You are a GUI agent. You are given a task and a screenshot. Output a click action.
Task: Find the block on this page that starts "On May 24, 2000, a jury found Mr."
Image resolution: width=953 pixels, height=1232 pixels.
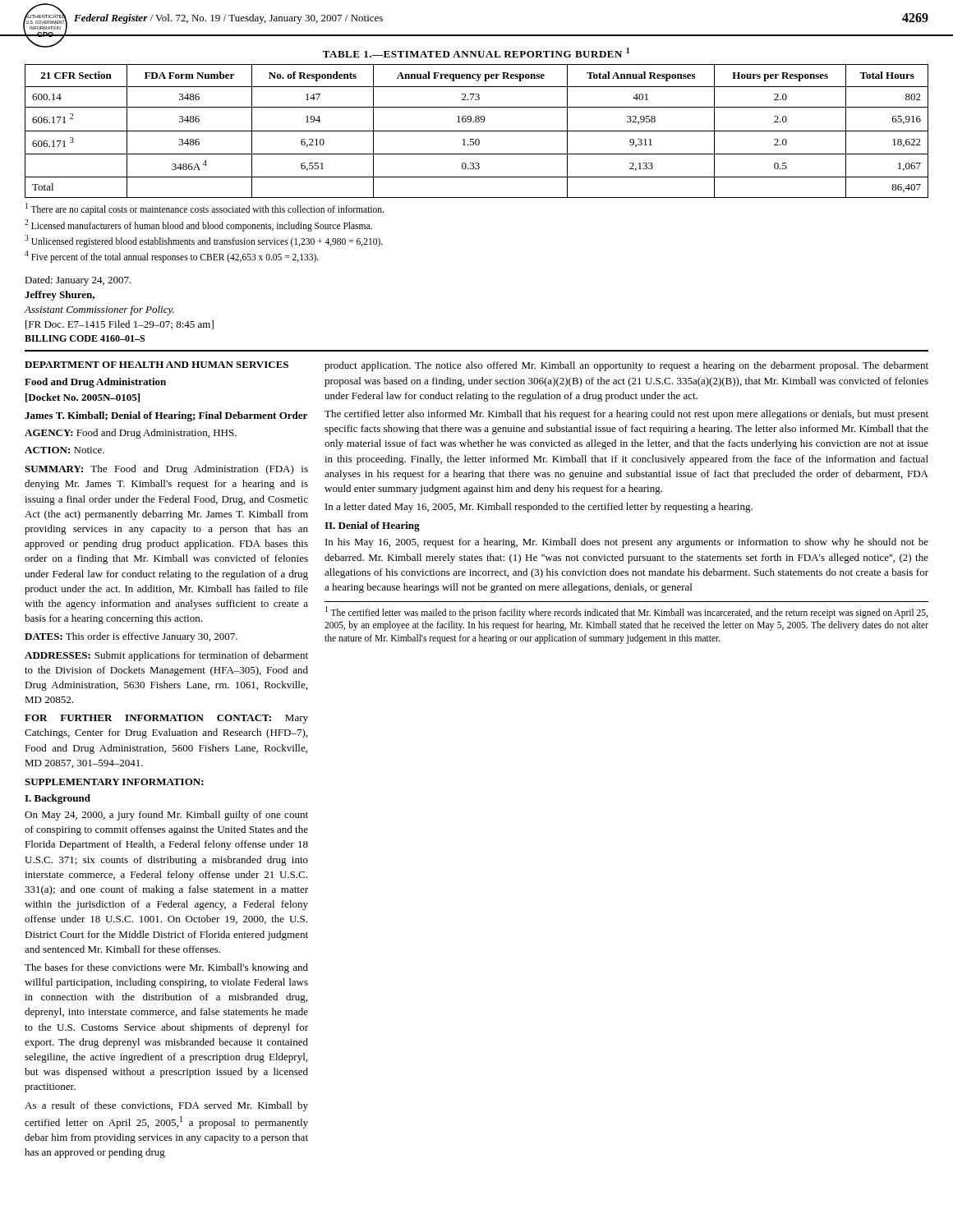pos(166,882)
